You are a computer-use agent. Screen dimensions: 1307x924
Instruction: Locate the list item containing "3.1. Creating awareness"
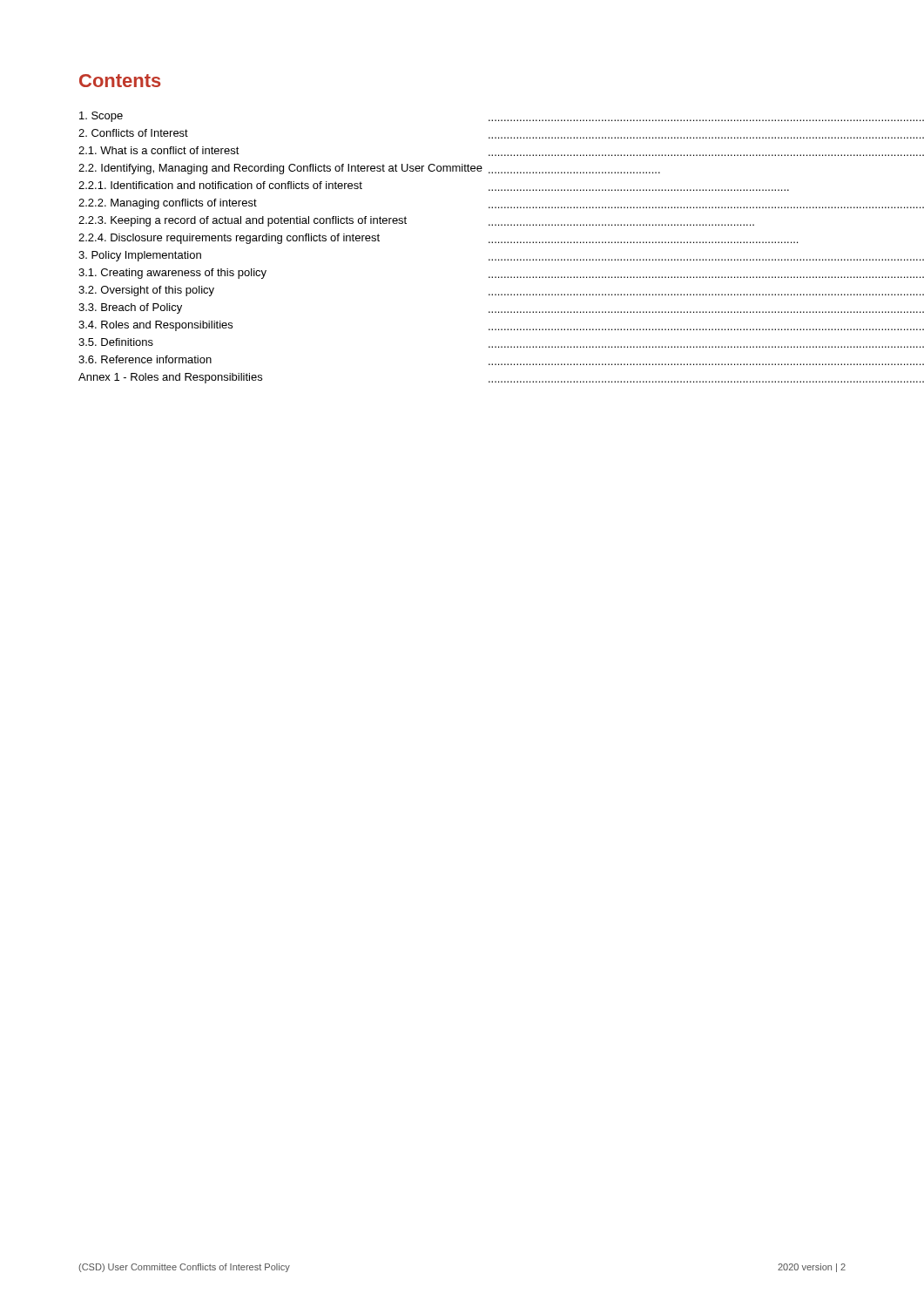(x=172, y=272)
